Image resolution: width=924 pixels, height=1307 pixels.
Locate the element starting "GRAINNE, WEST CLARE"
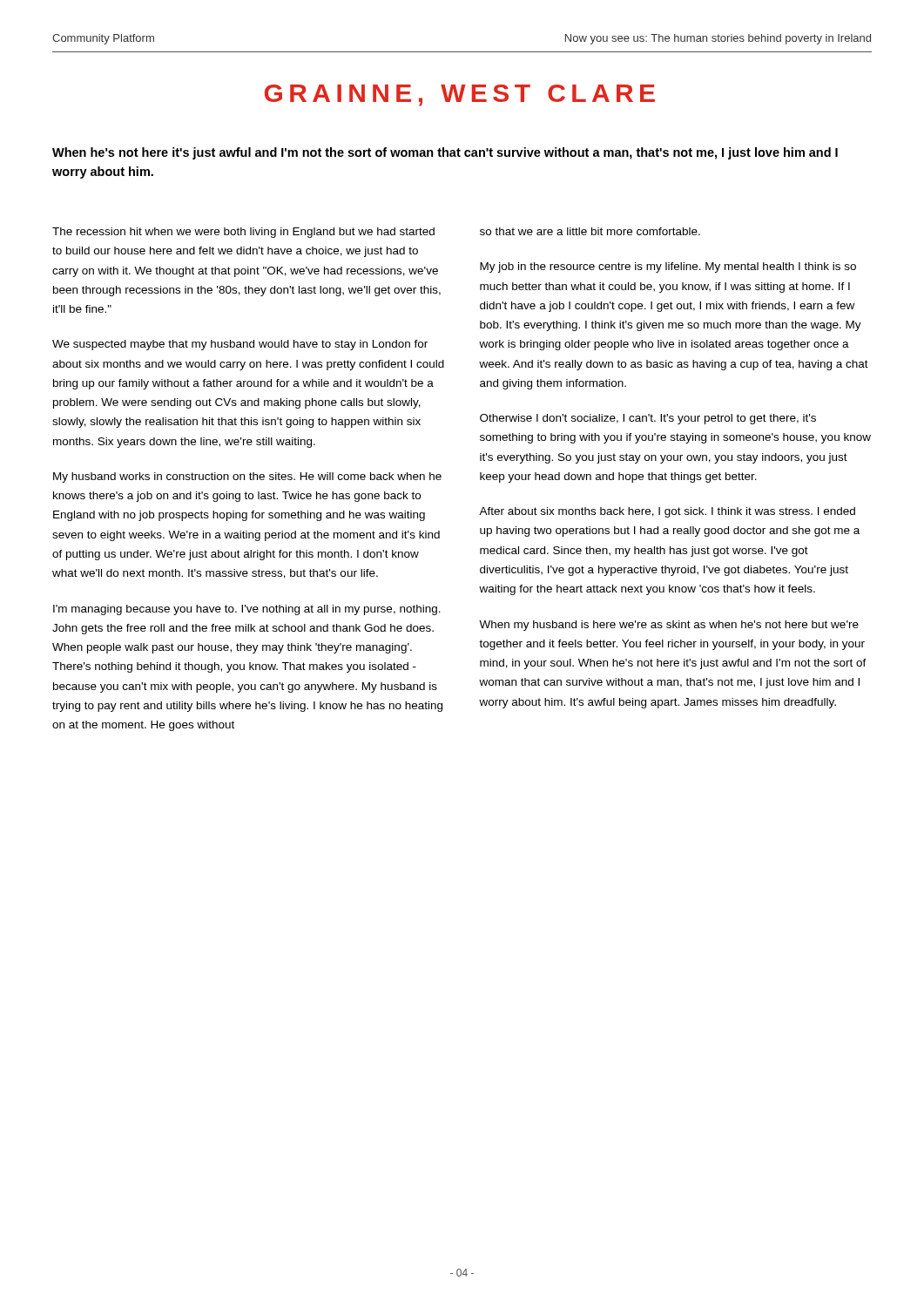[x=462, y=93]
